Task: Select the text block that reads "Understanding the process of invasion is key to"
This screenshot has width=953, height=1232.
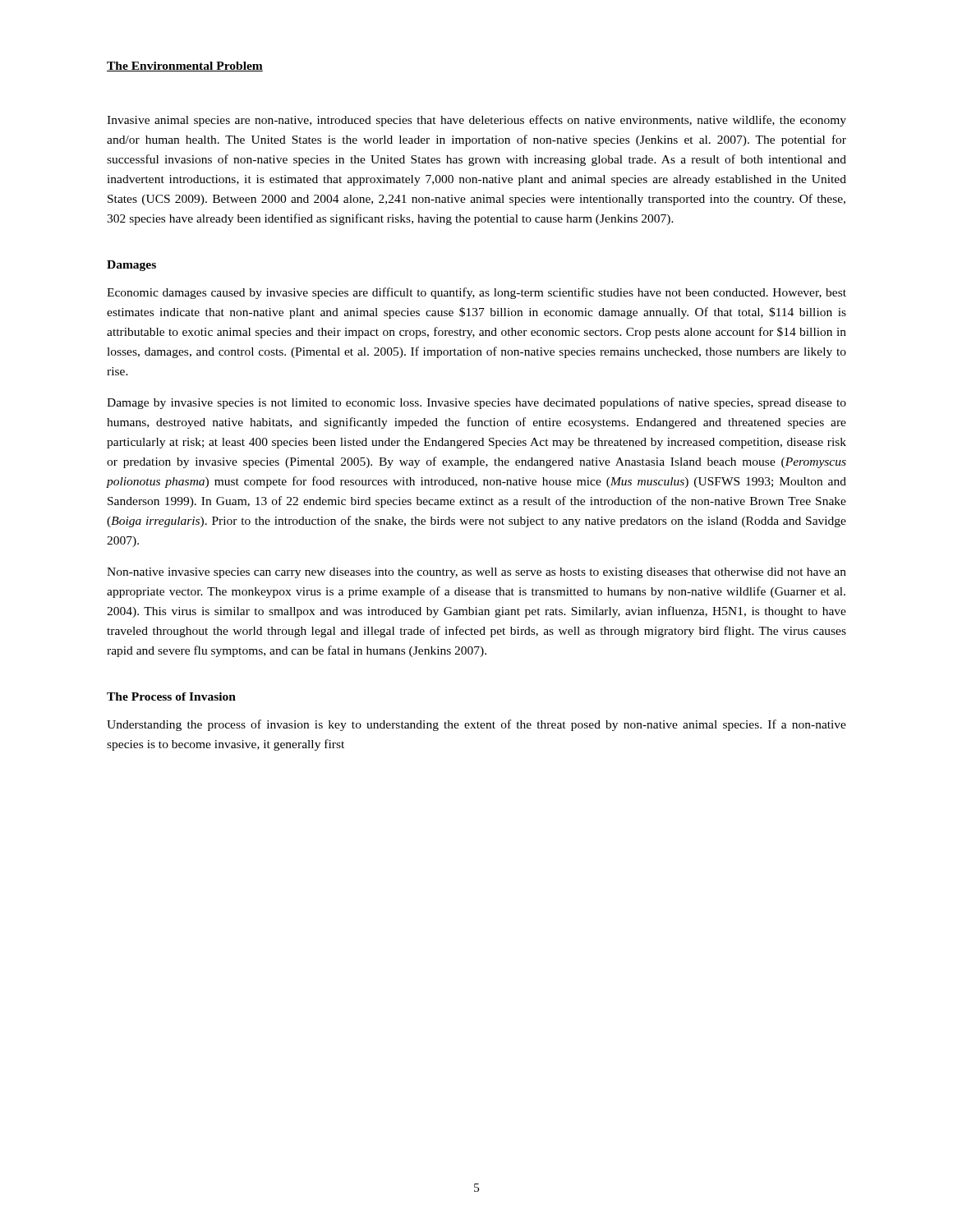Action: click(476, 735)
